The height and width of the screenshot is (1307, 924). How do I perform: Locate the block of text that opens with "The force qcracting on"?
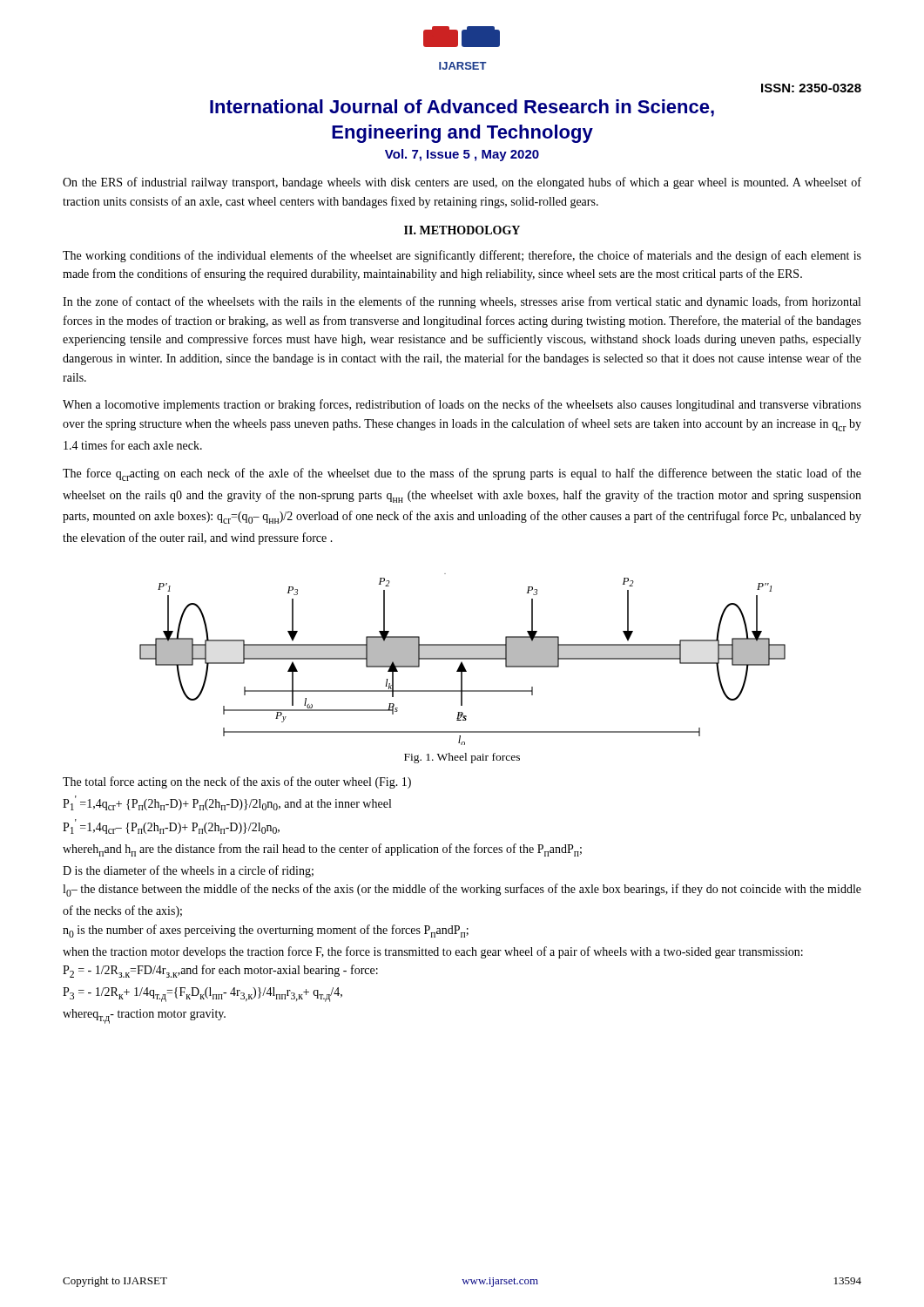[462, 506]
